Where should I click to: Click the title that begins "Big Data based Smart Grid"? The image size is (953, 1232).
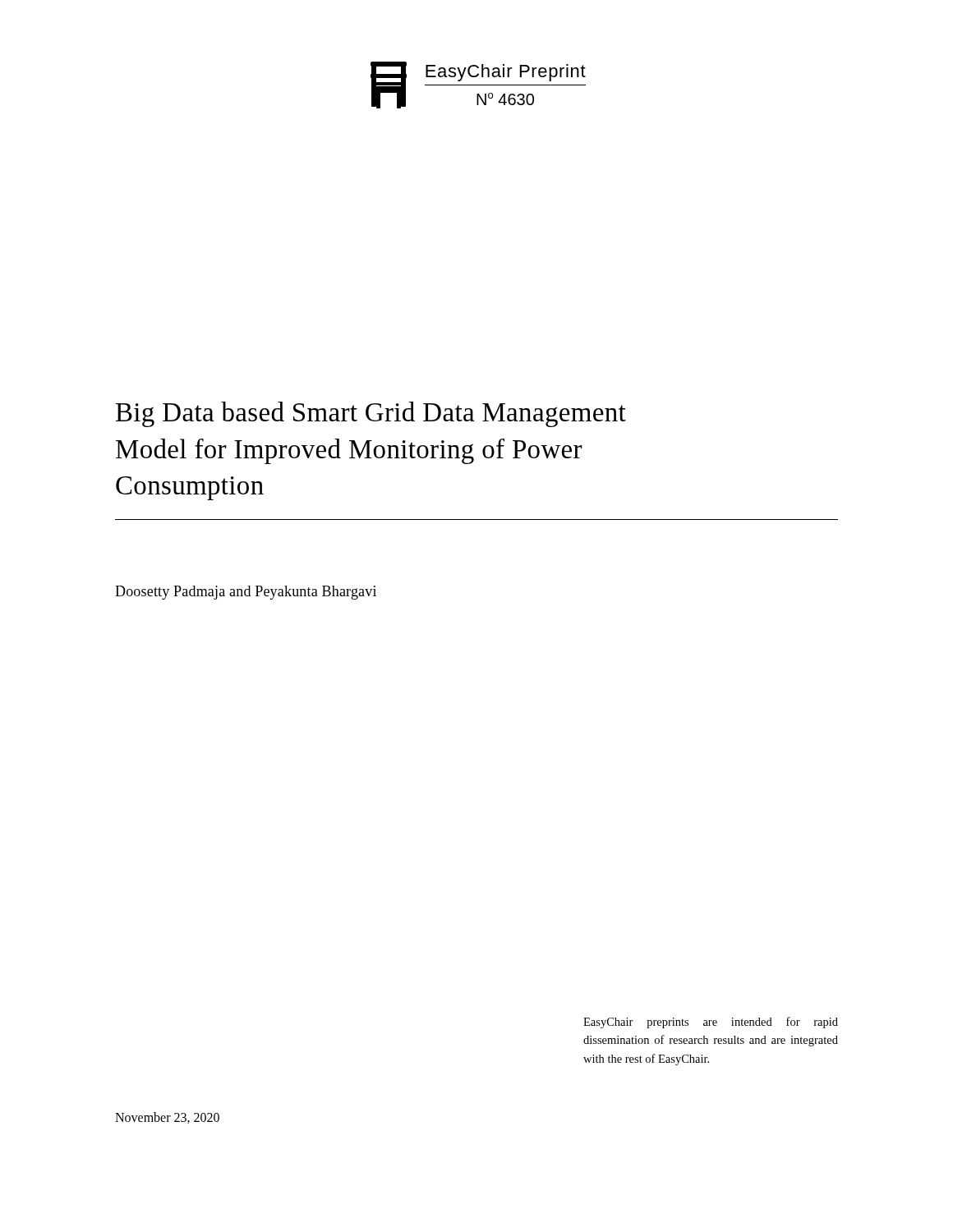point(476,457)
